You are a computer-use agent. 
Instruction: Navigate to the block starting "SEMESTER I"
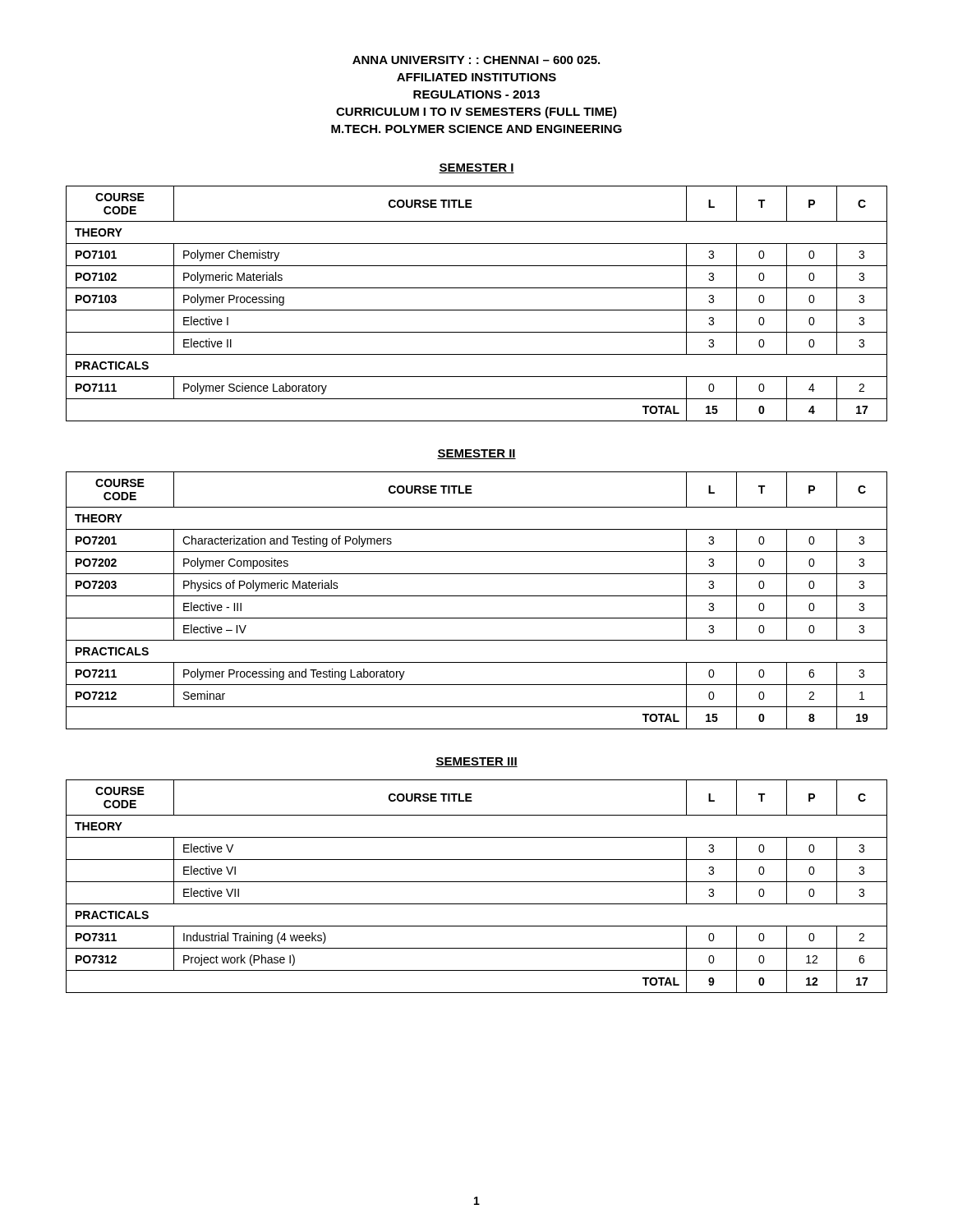tap(476, 167)
